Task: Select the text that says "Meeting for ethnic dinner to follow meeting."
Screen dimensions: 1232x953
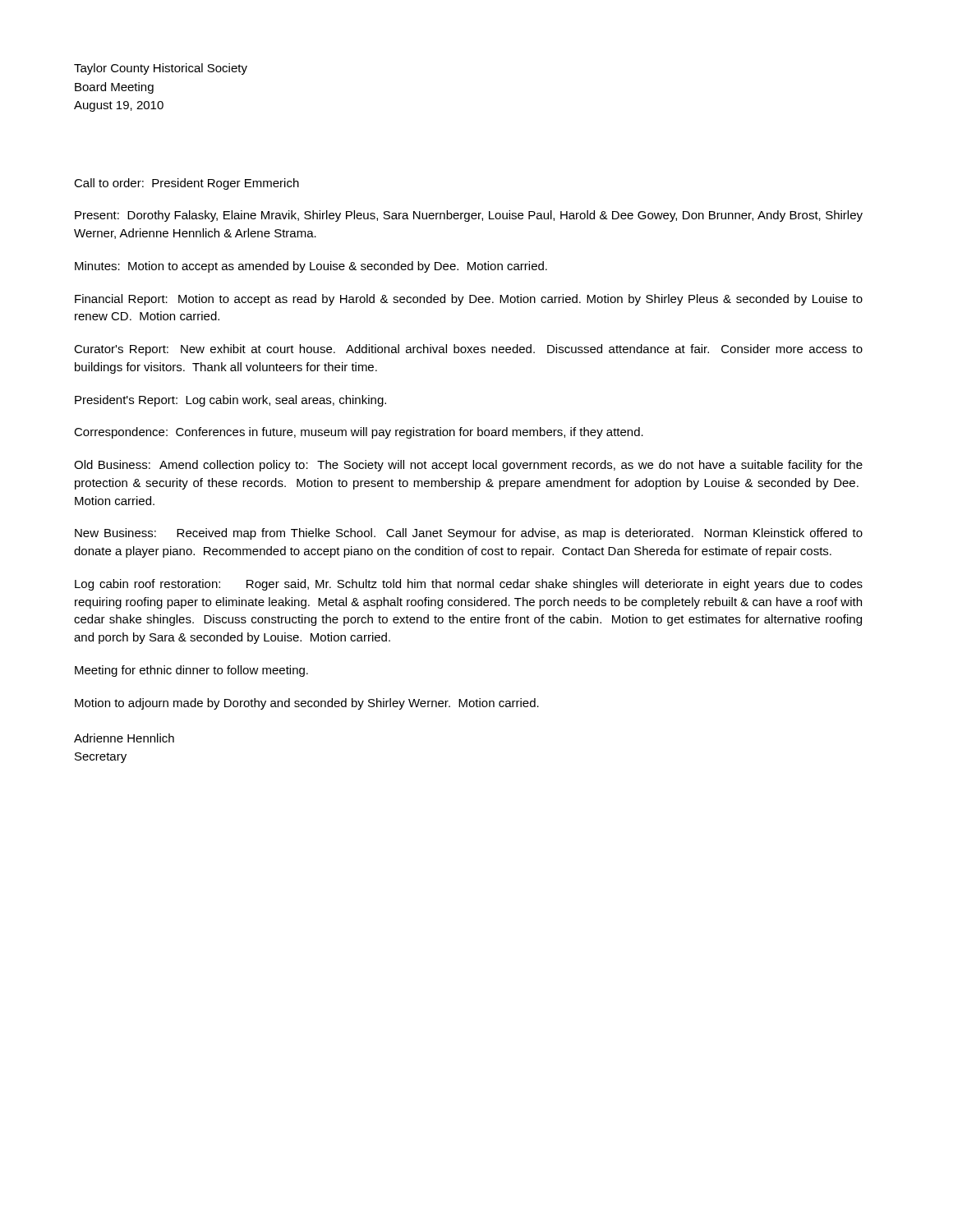Action: tap(191, 670)
